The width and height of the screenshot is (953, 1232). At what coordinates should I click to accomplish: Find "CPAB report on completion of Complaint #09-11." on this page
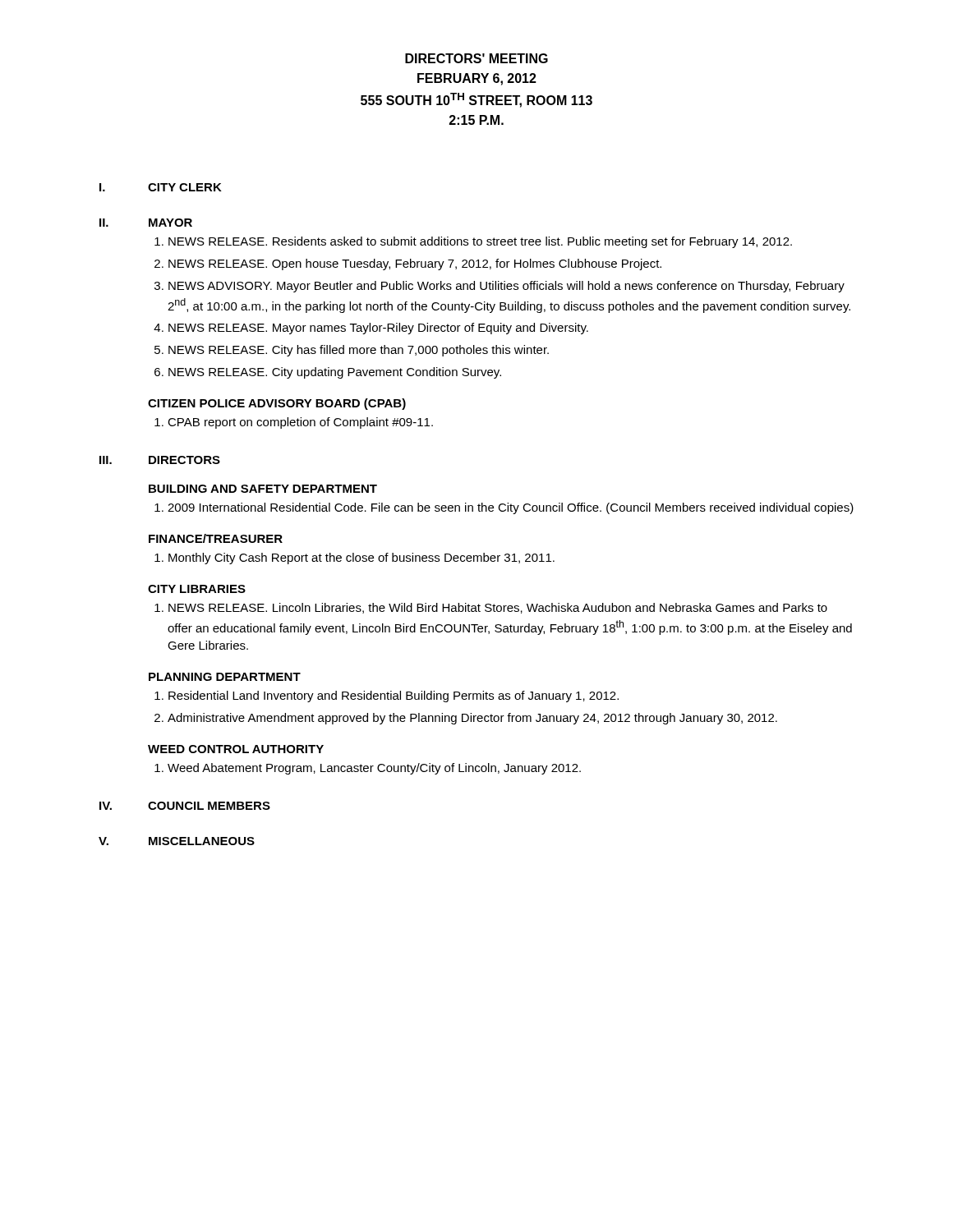tap(301, 421)
